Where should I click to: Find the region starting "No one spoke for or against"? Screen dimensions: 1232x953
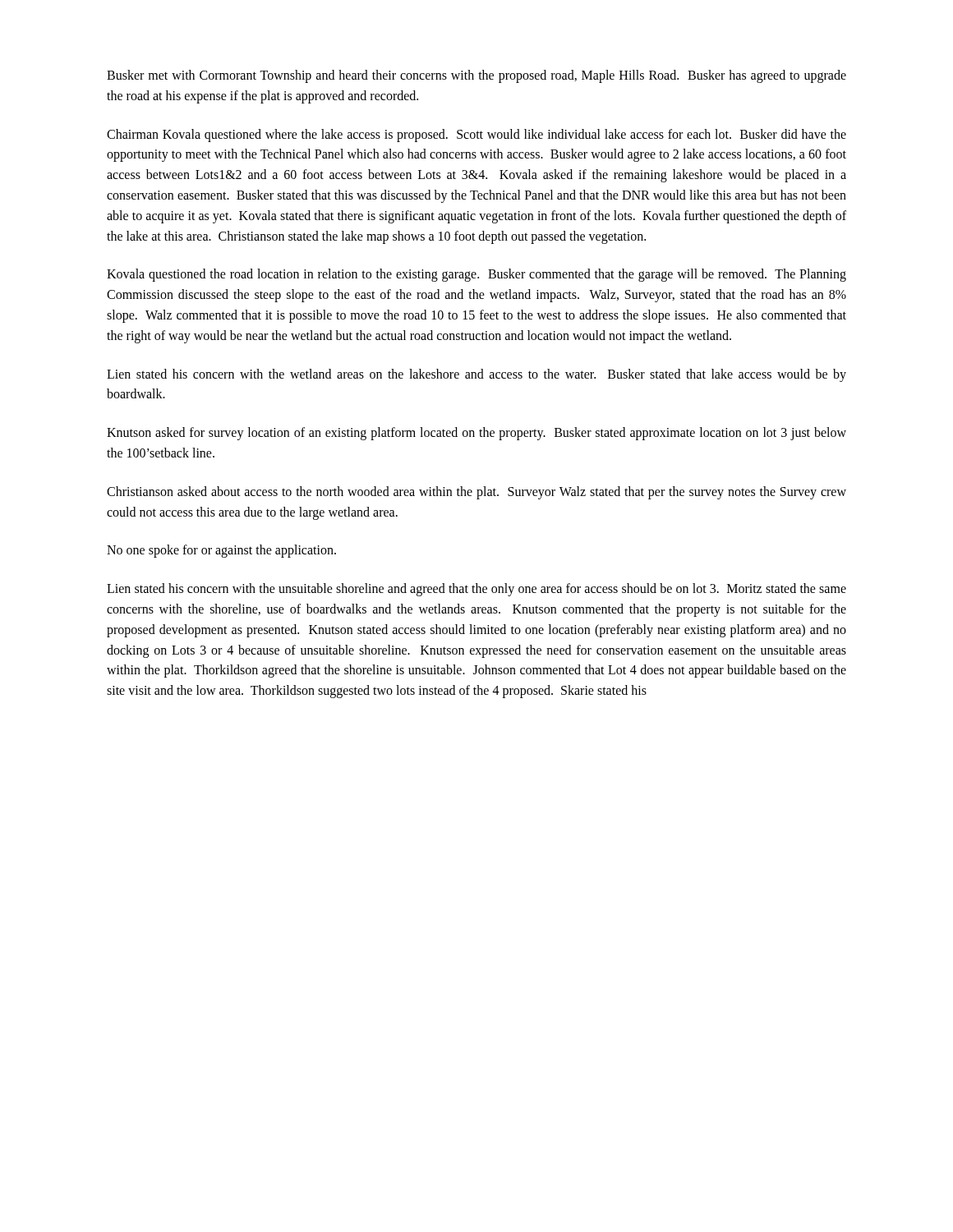[222, 550]
